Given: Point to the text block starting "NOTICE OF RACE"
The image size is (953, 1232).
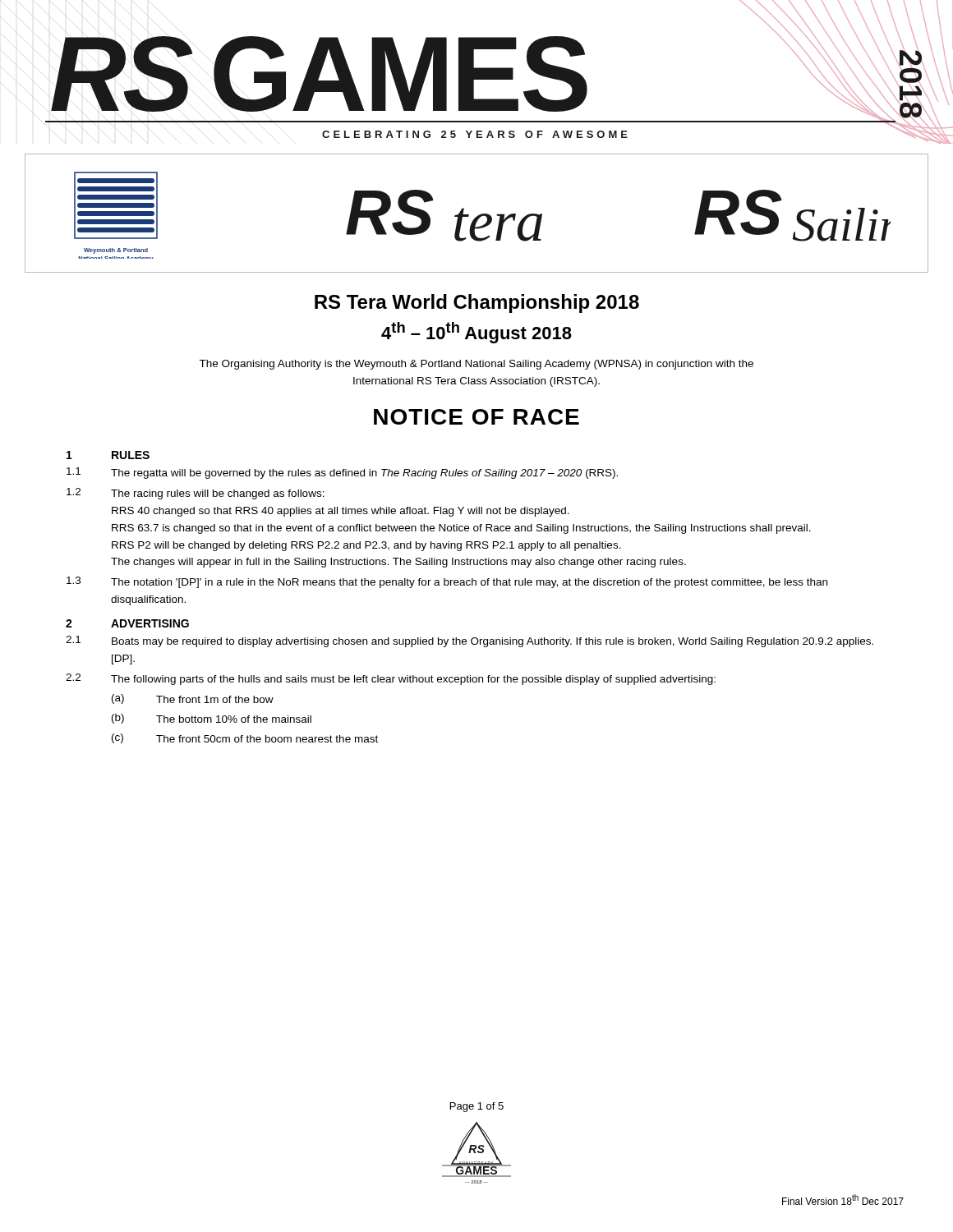Looking at the screenshot, I should click(x=476, y=417).
